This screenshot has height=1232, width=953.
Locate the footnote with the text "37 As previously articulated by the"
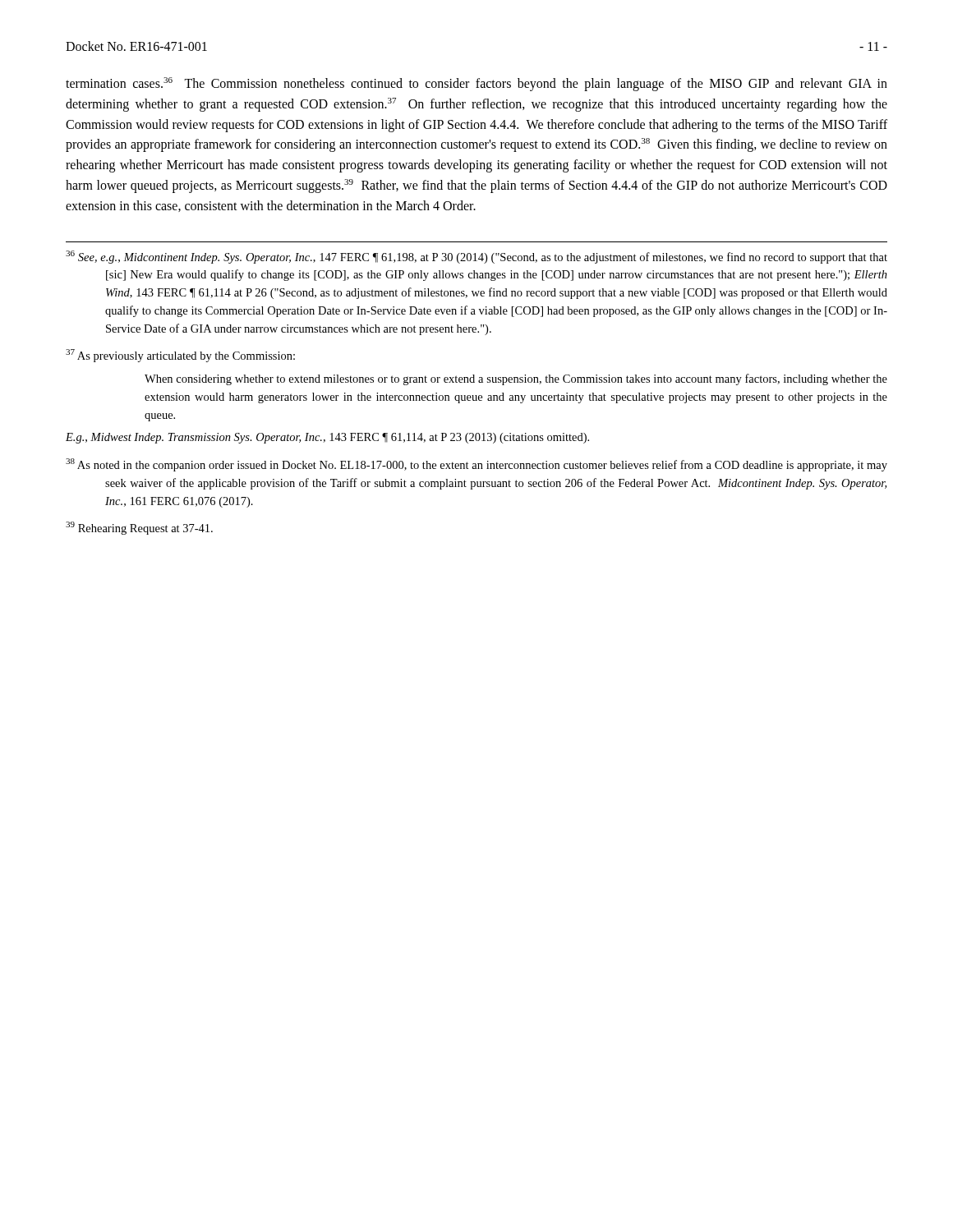pyautogui.click(x=476, y=397)
